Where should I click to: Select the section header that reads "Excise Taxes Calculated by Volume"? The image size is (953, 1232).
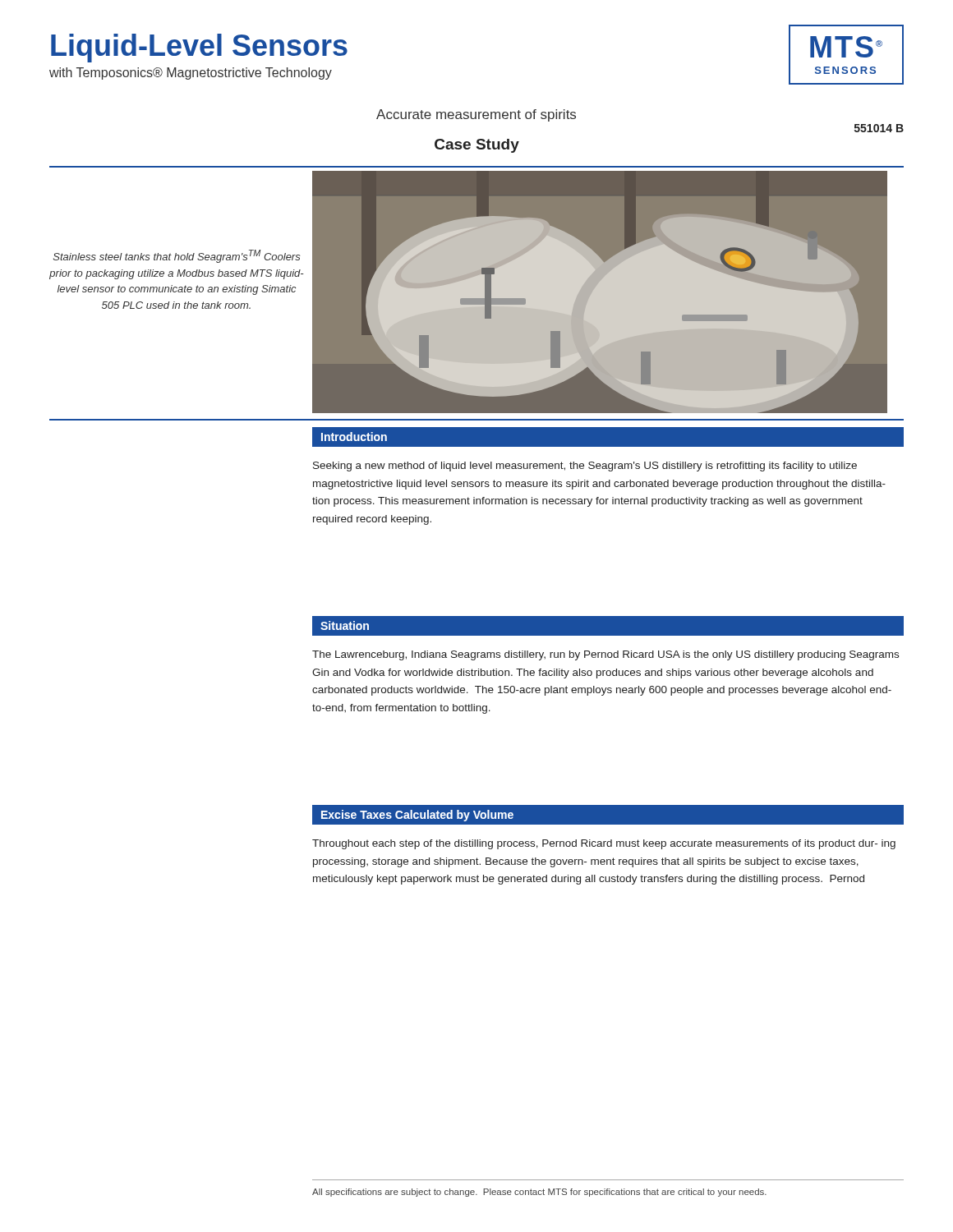[x=417, y=815]
